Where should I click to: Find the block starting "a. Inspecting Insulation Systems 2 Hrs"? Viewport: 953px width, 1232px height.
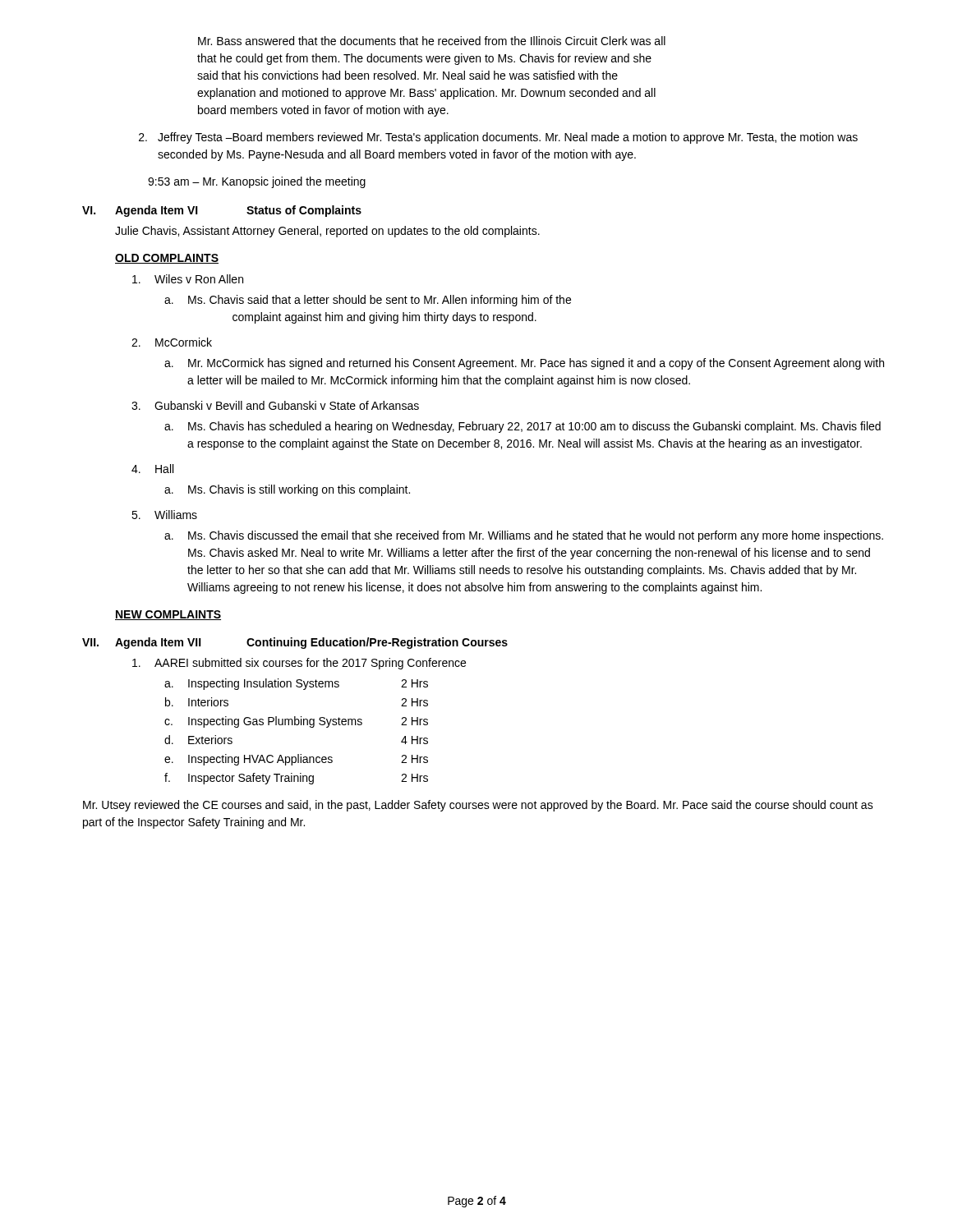click(296, 684)
